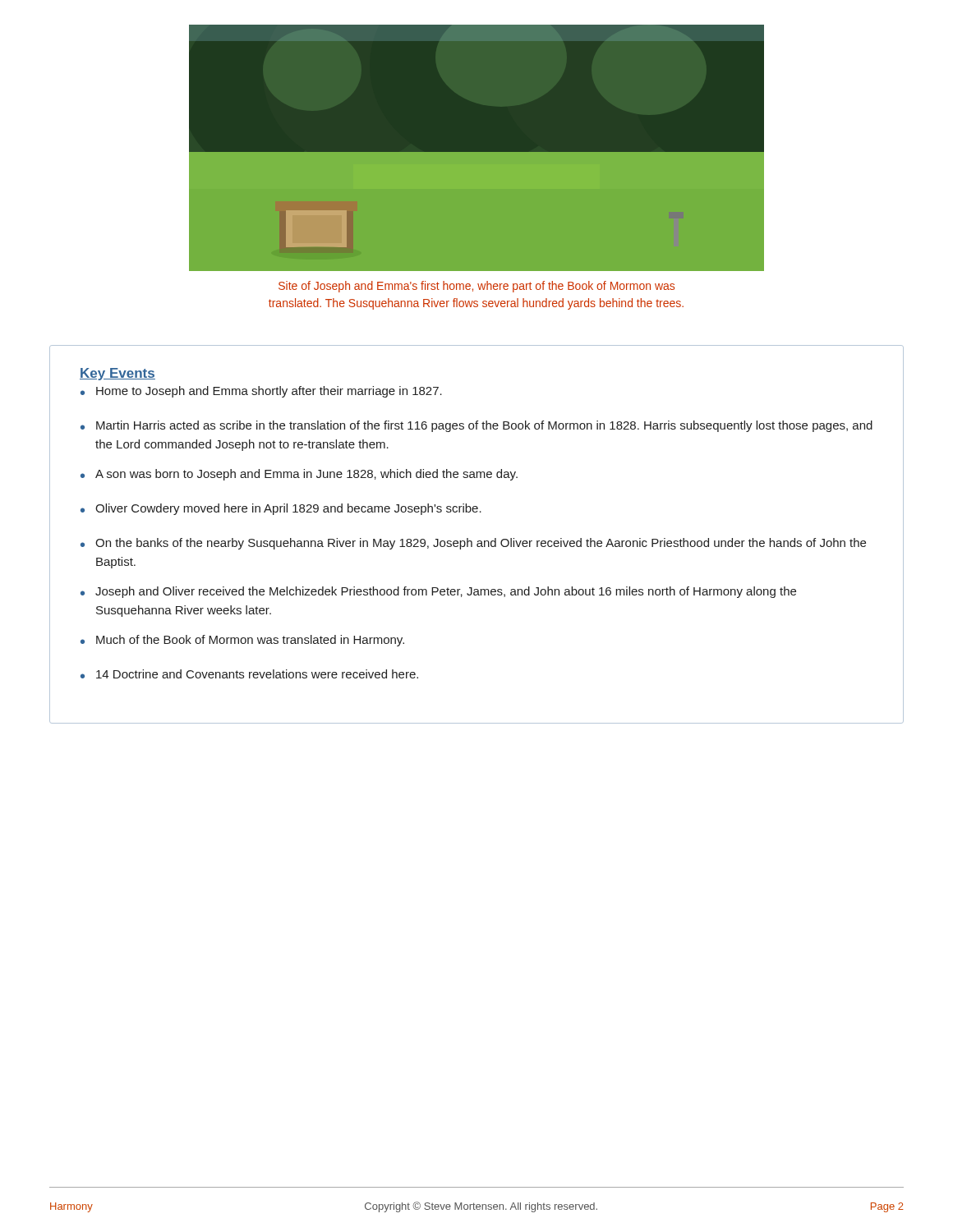The image size is (953, 1232).
Task: Select the list item that reads "• A son was born to Joseph"
Action: click(x=476, y=476)
